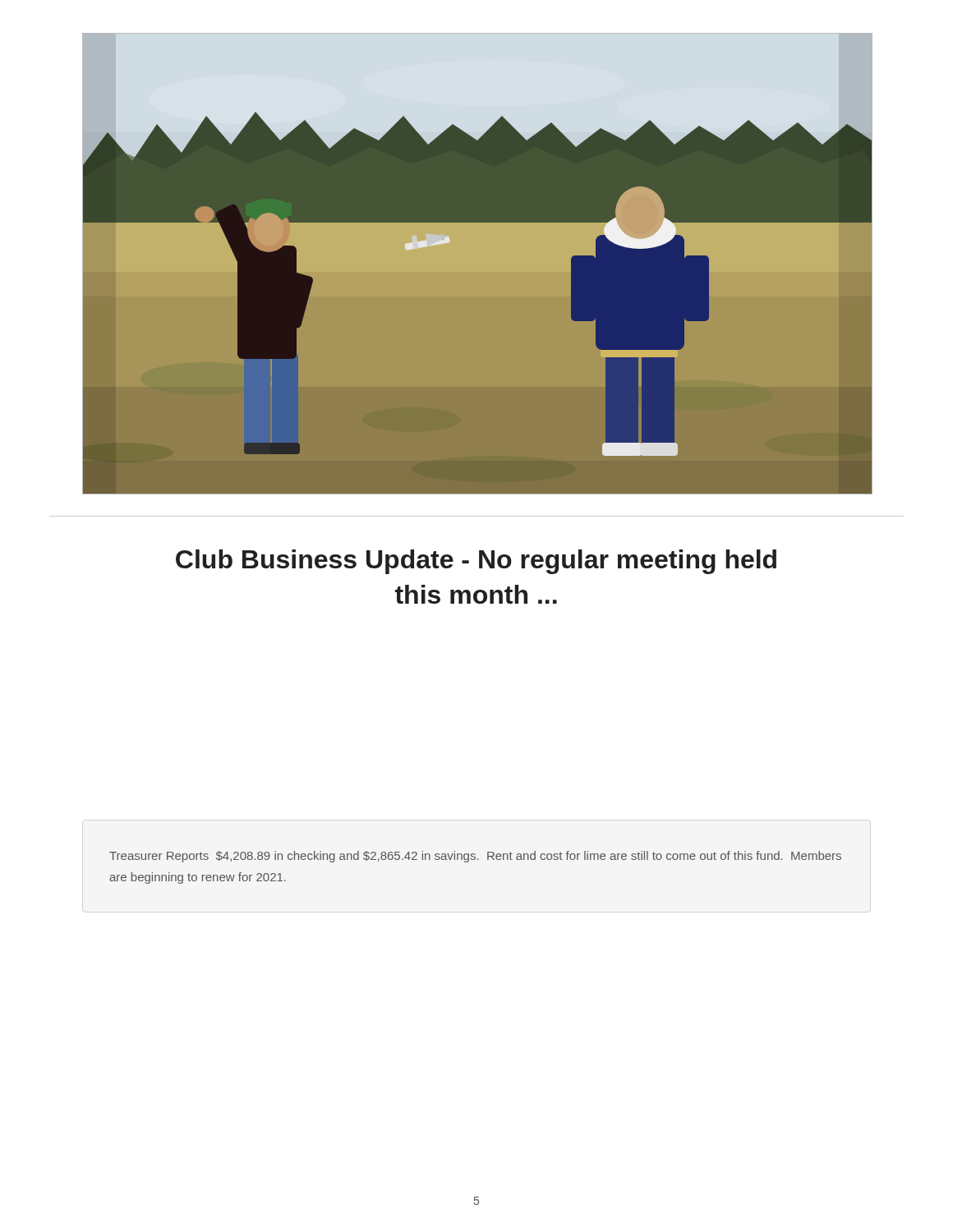Viewport: 953px width, 1232px height.
Task: Locate the photo
Action: [x=477, y=264]
